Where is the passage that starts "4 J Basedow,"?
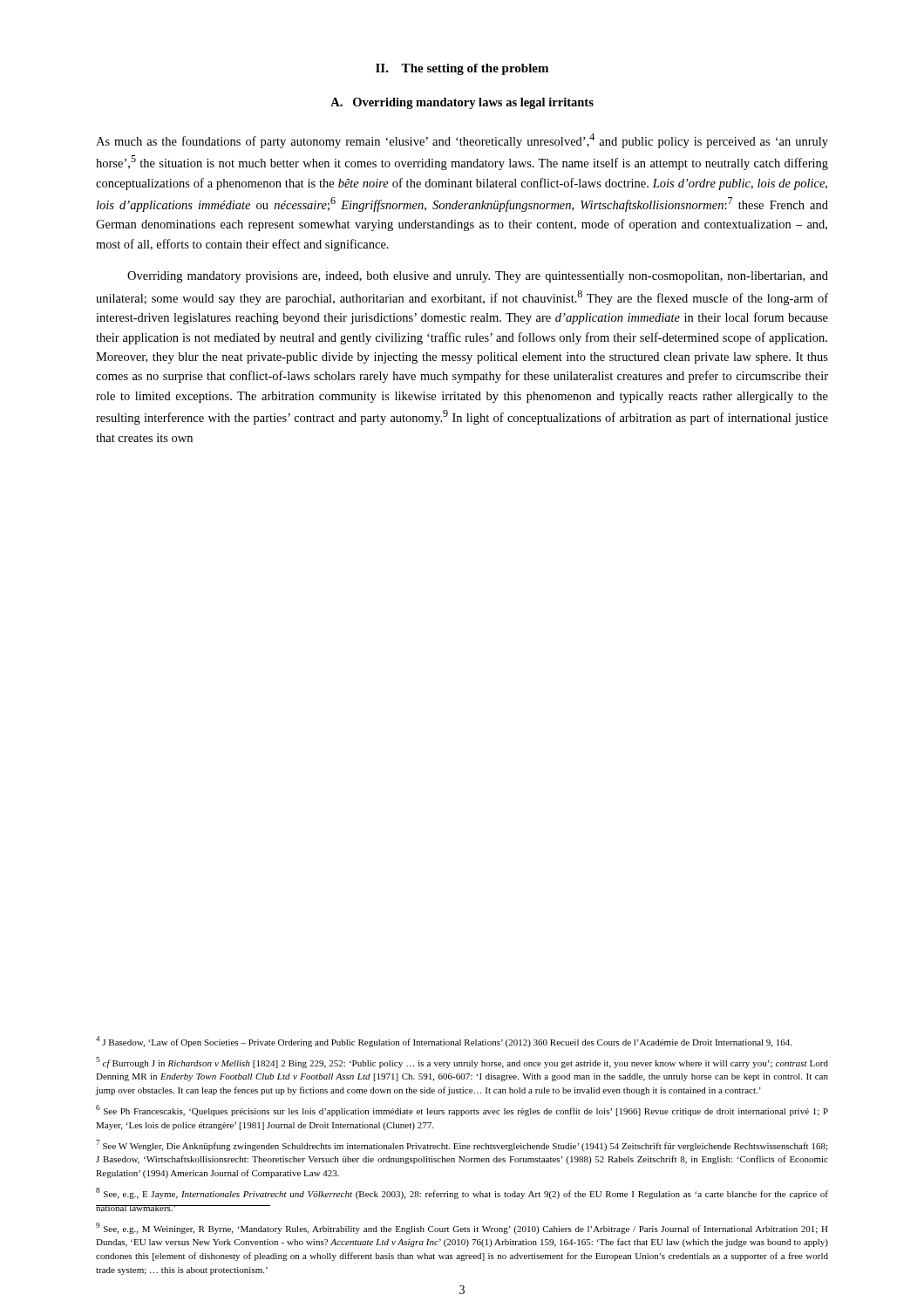 click(444, 1041)
